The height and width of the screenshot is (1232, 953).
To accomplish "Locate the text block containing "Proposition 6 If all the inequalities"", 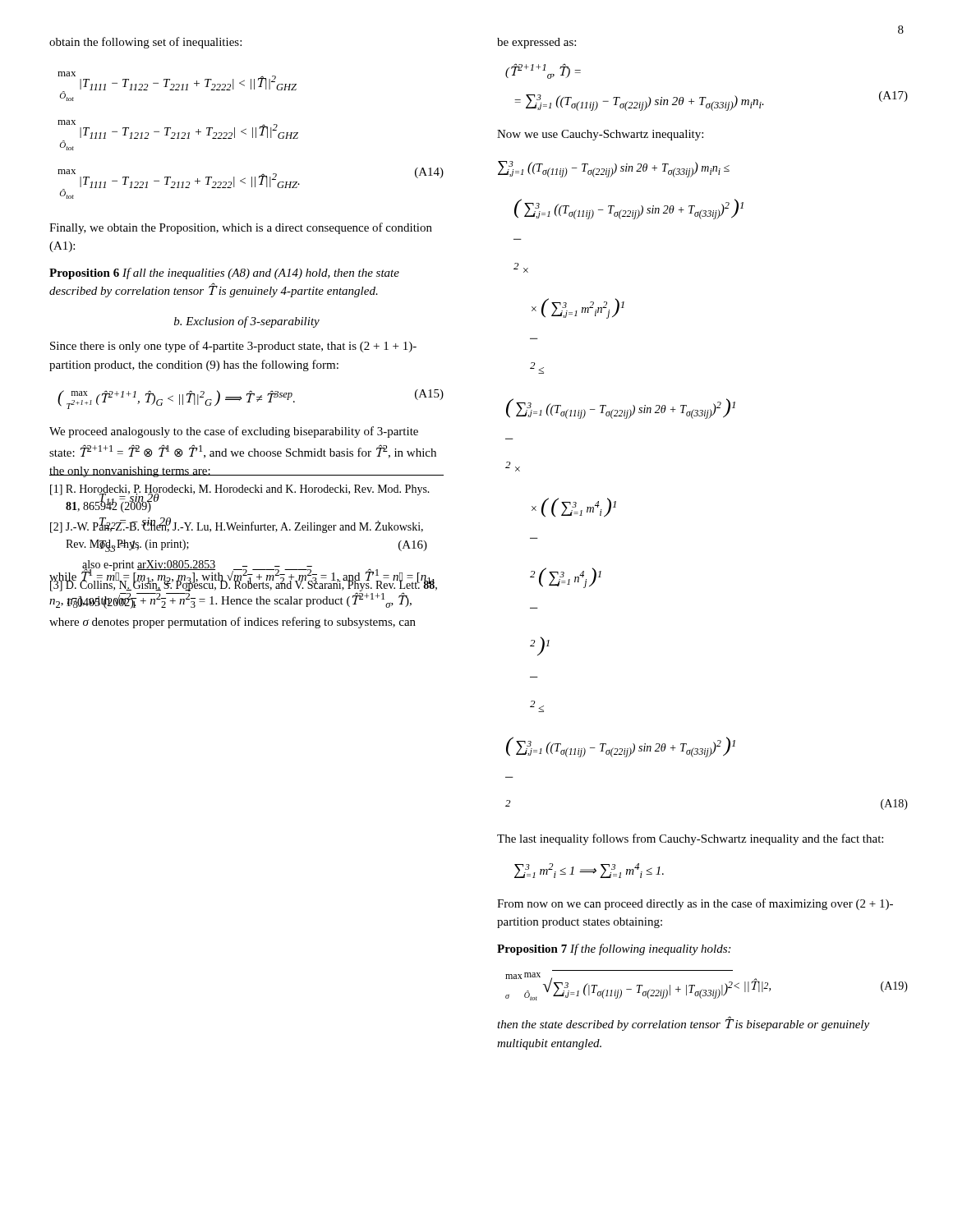I will tap(224, 282).
